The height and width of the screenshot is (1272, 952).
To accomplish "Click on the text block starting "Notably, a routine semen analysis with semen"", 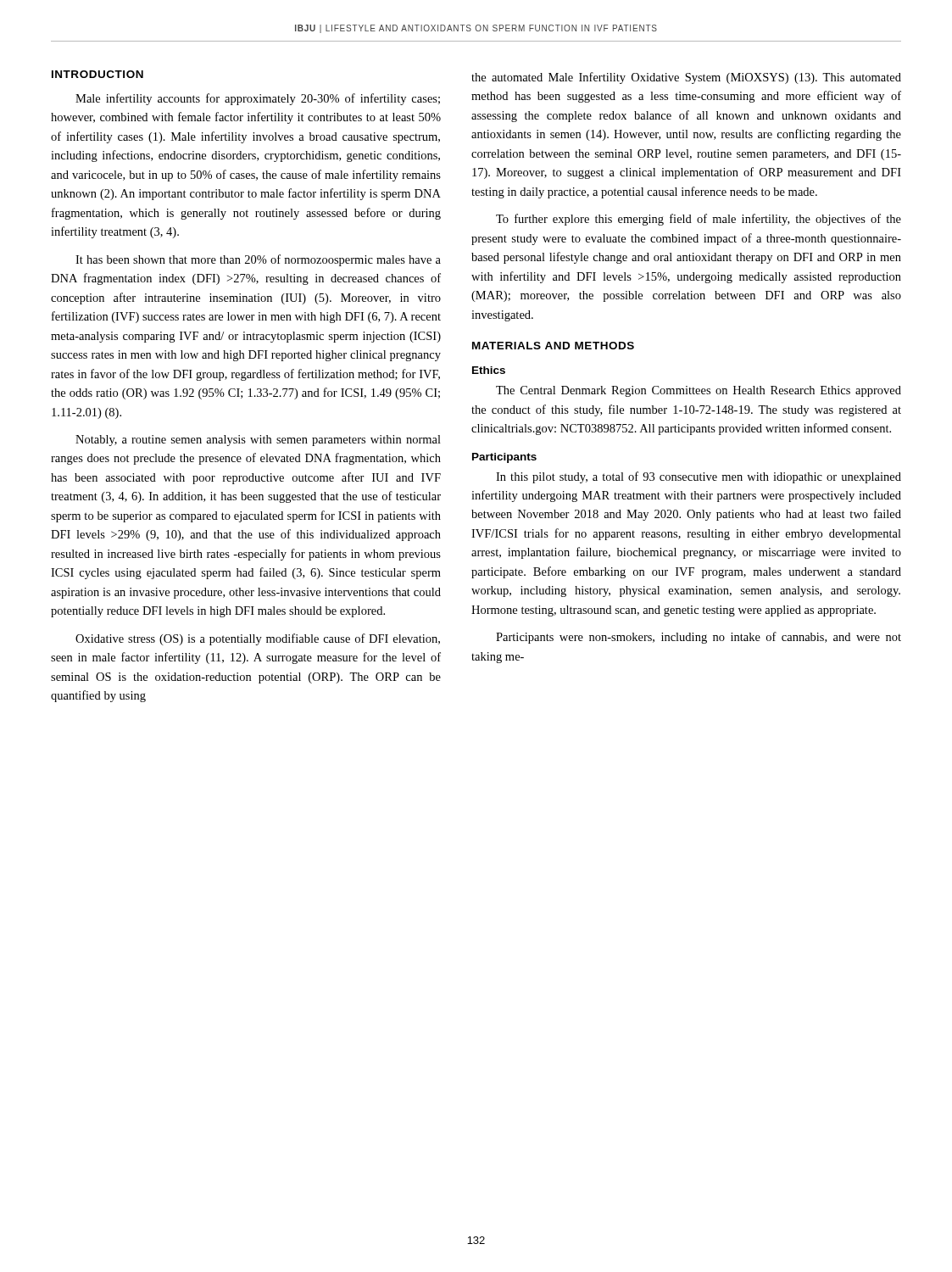I will [246, 525].
